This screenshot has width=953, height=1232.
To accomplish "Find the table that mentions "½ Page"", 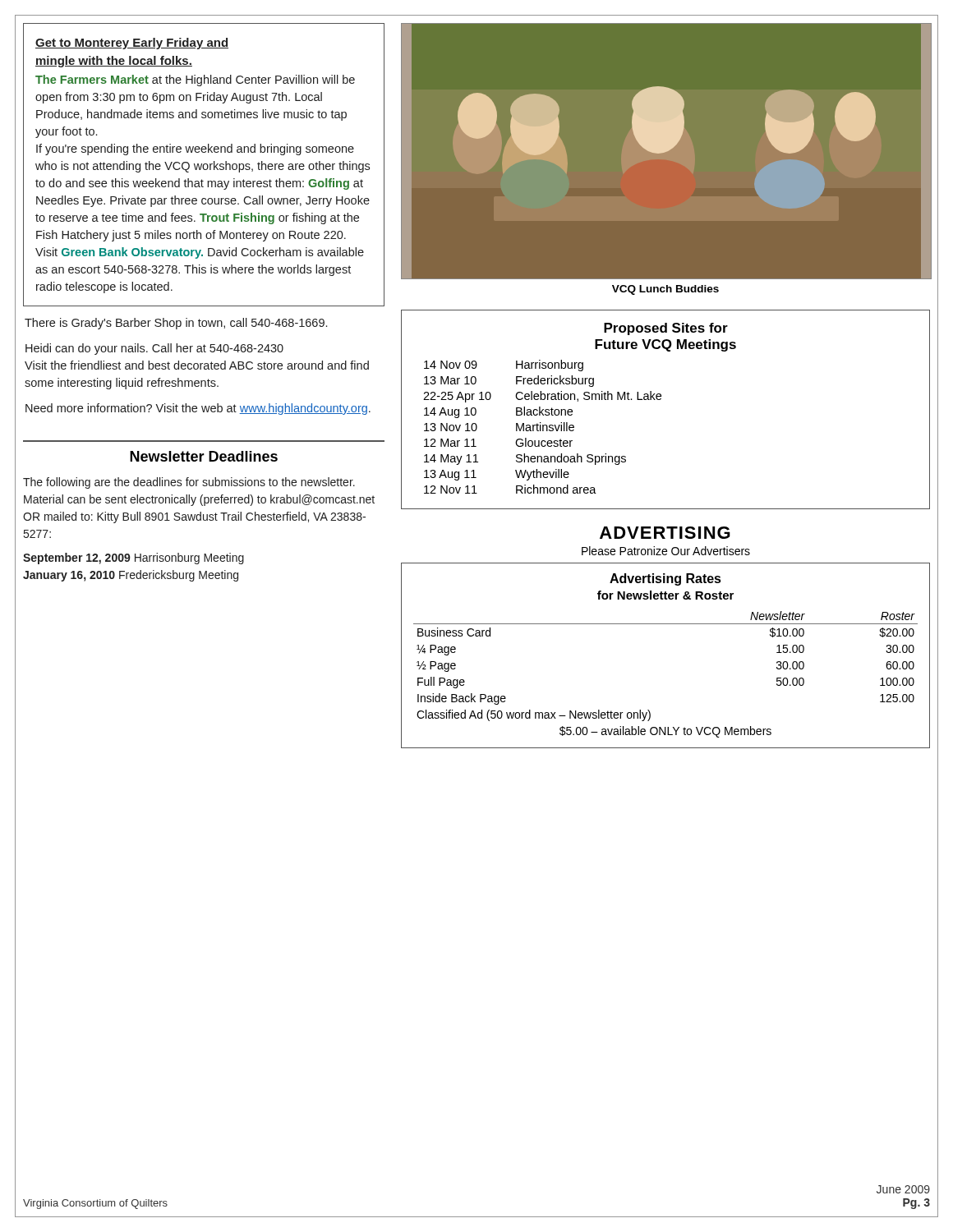I will 665,674.
